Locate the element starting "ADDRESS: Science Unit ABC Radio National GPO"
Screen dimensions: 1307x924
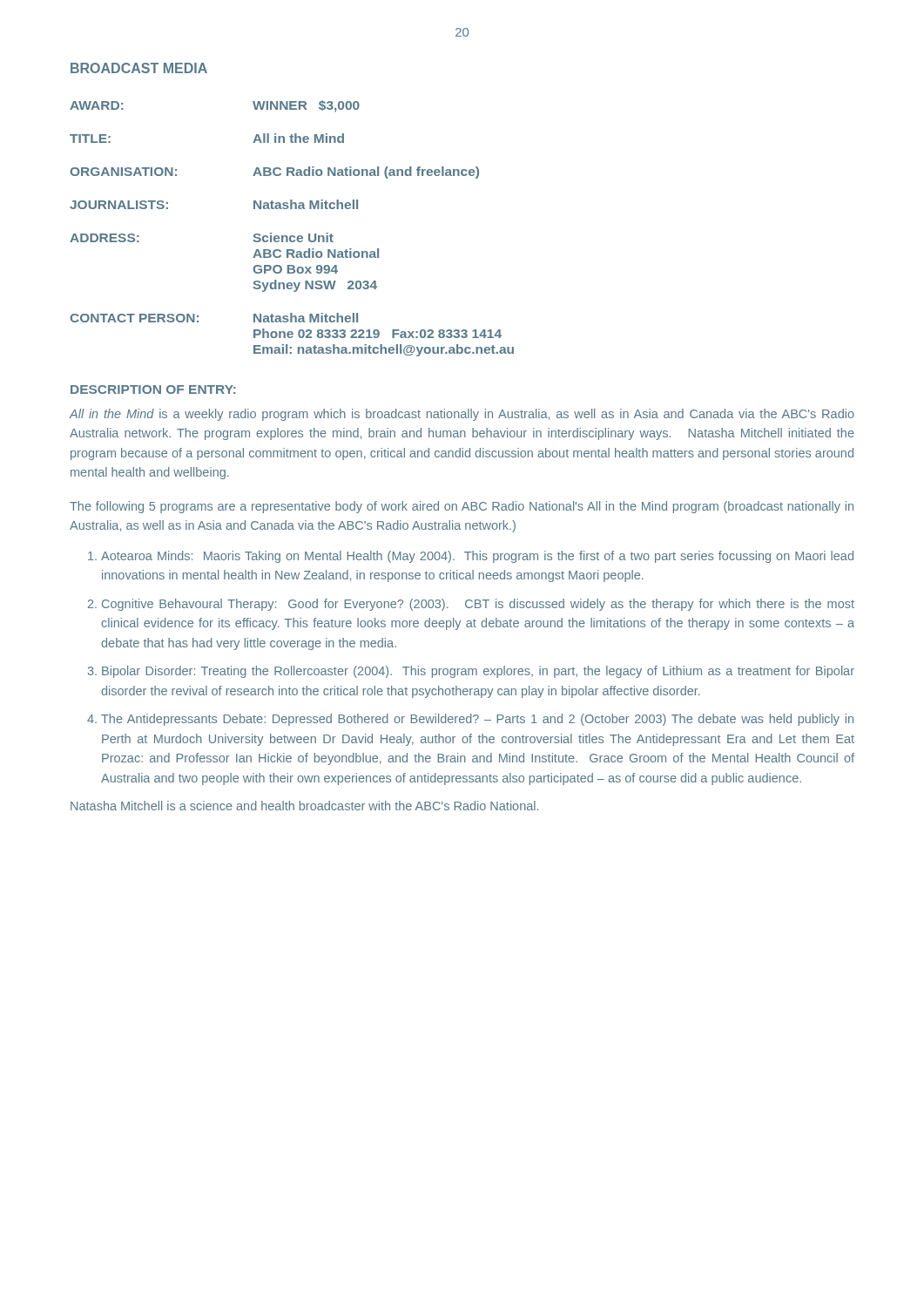pos(103,237)
